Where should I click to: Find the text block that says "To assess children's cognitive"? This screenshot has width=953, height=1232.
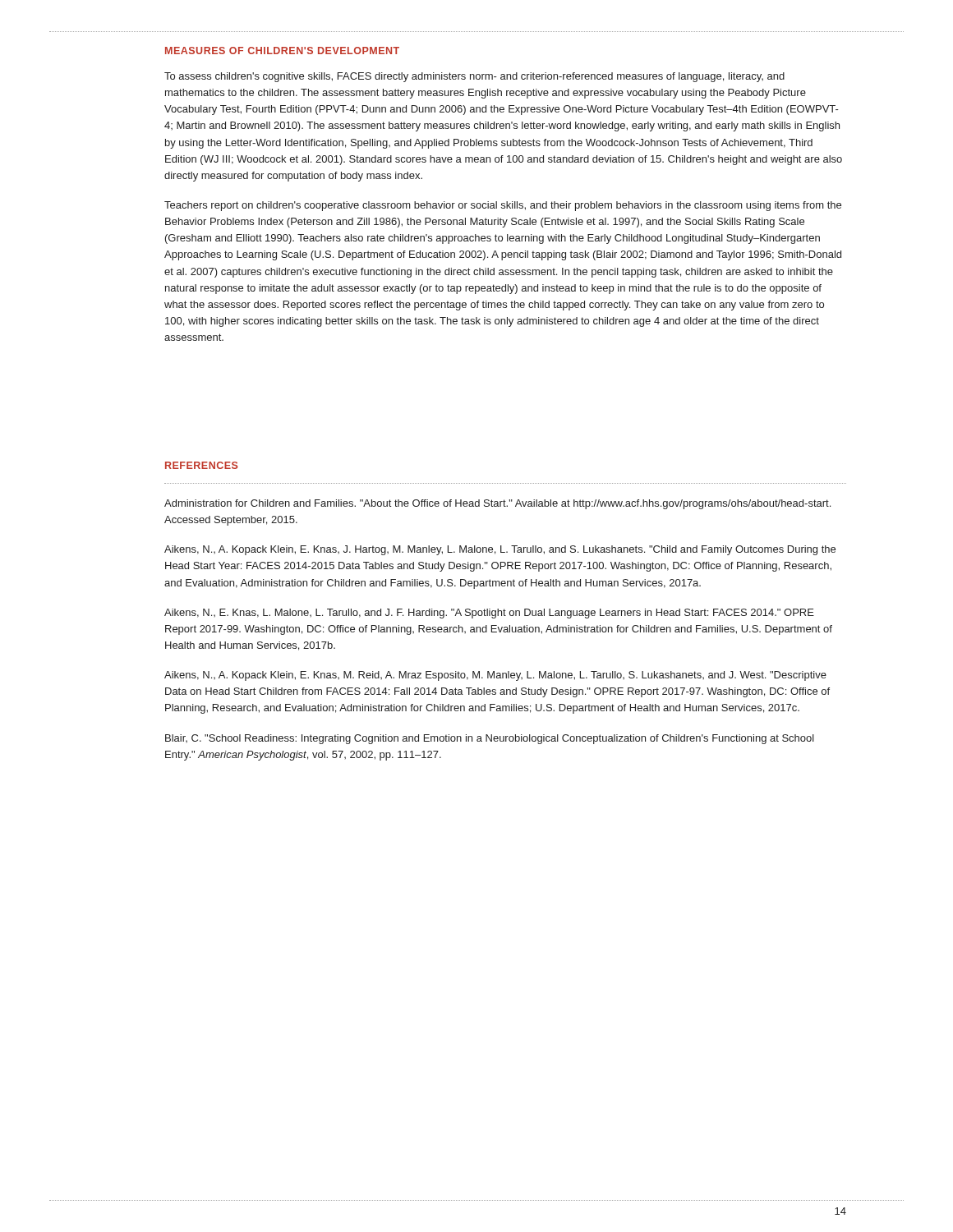coord(503,126)
